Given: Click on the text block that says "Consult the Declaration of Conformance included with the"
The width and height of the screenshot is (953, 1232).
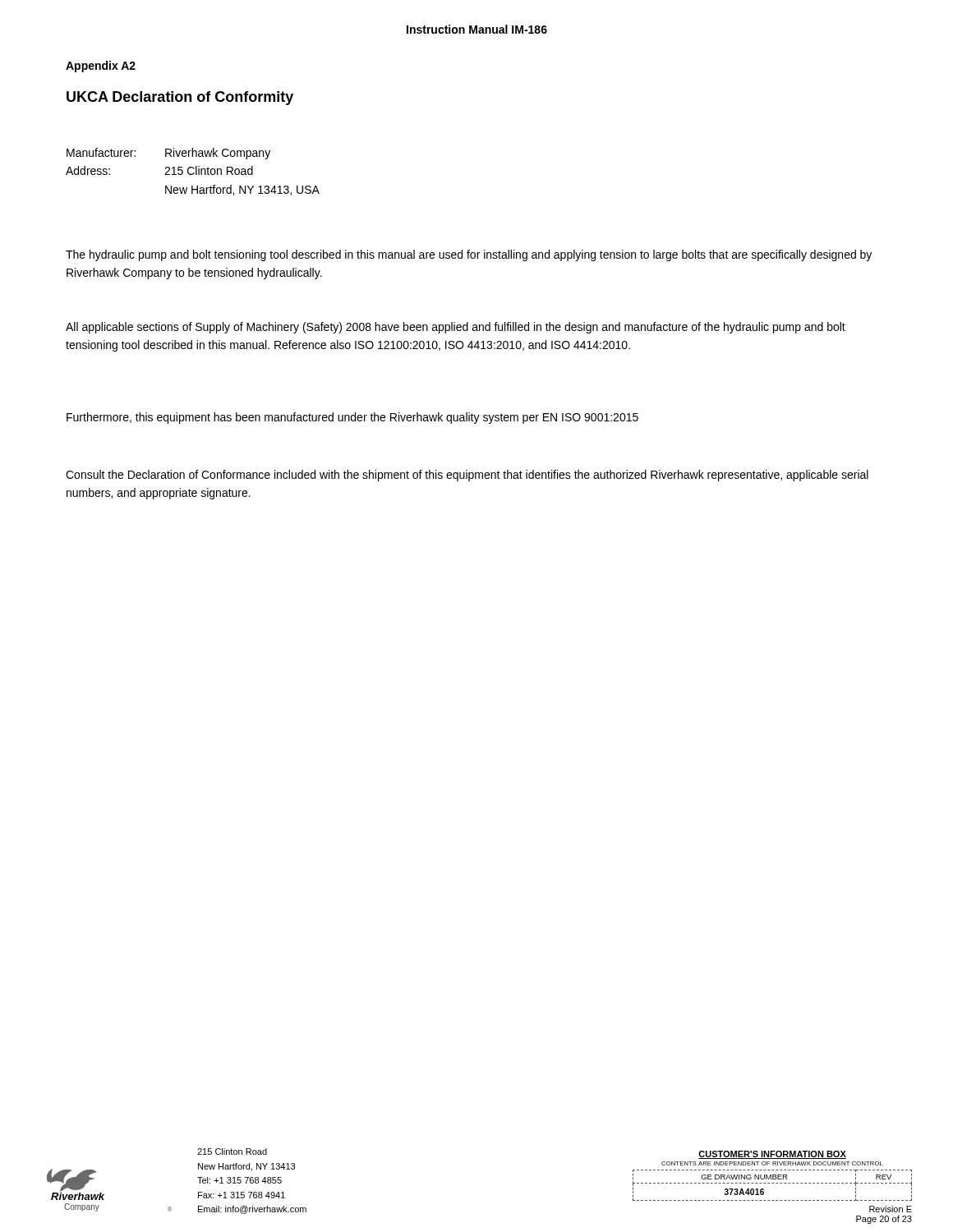Looking at the screenshot, I should [x=467, y=484].
